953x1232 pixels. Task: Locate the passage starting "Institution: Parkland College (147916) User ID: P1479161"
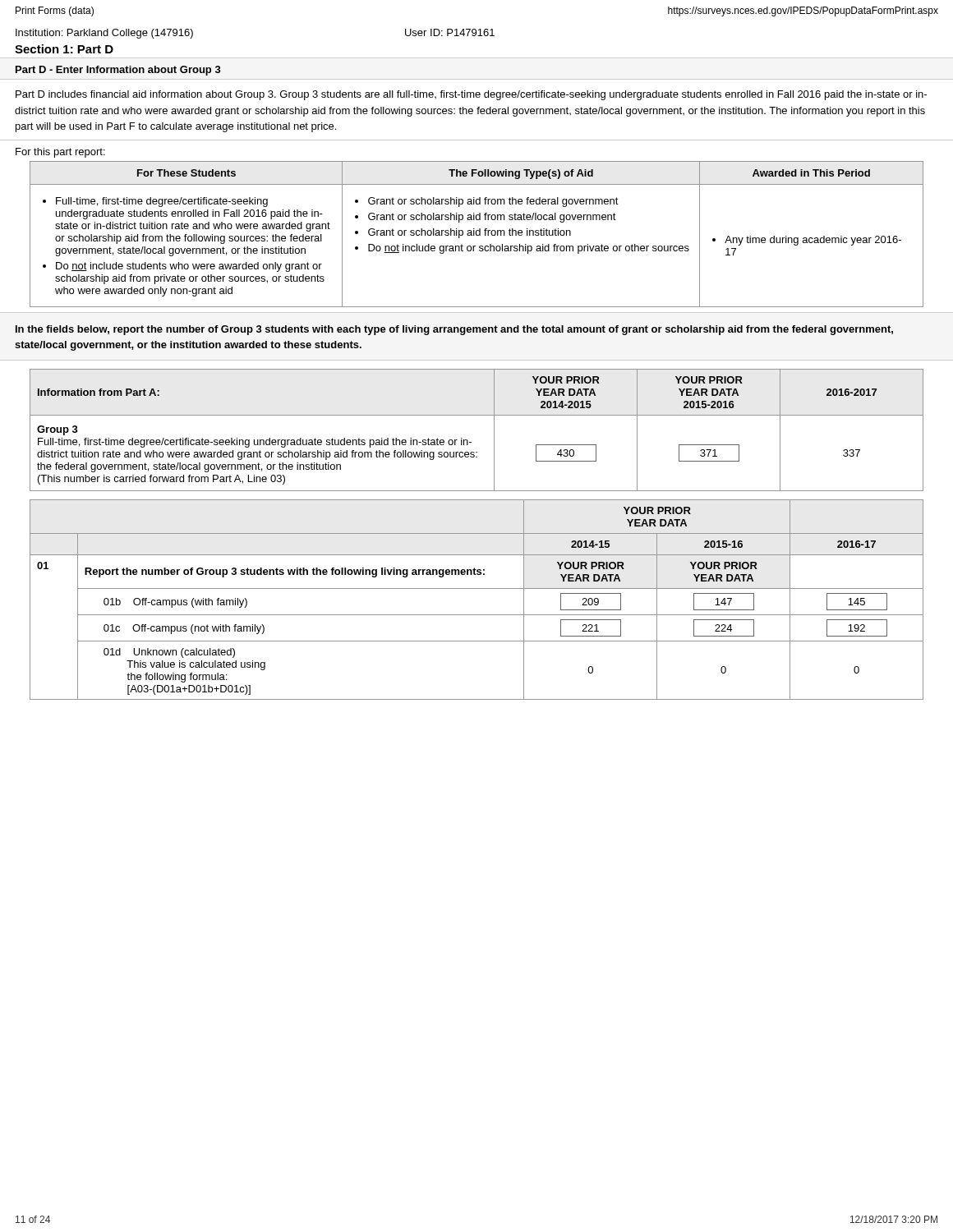pos(106,35)
